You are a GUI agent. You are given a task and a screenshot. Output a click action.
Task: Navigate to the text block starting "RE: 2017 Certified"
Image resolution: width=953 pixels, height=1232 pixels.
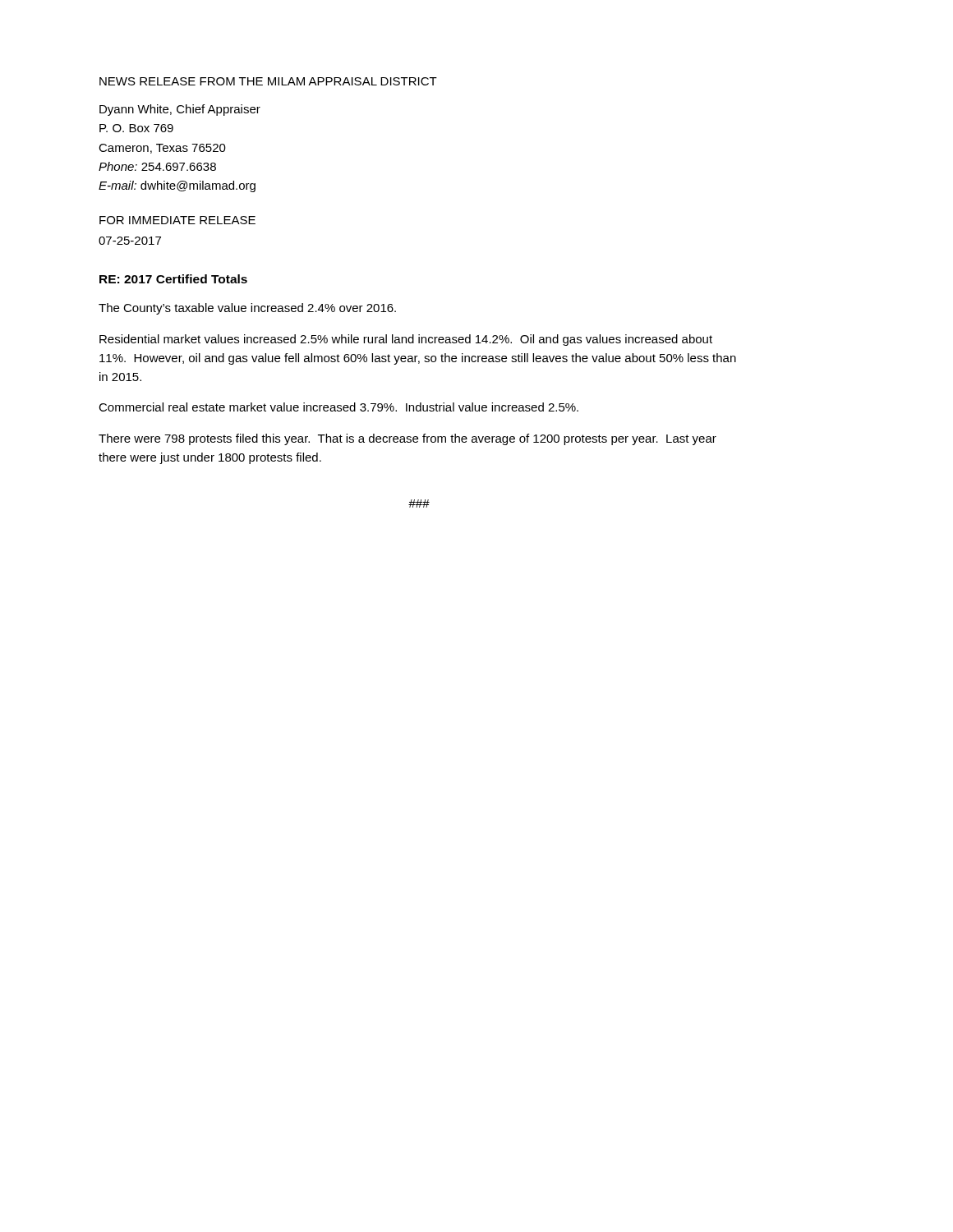coord(173,279)
